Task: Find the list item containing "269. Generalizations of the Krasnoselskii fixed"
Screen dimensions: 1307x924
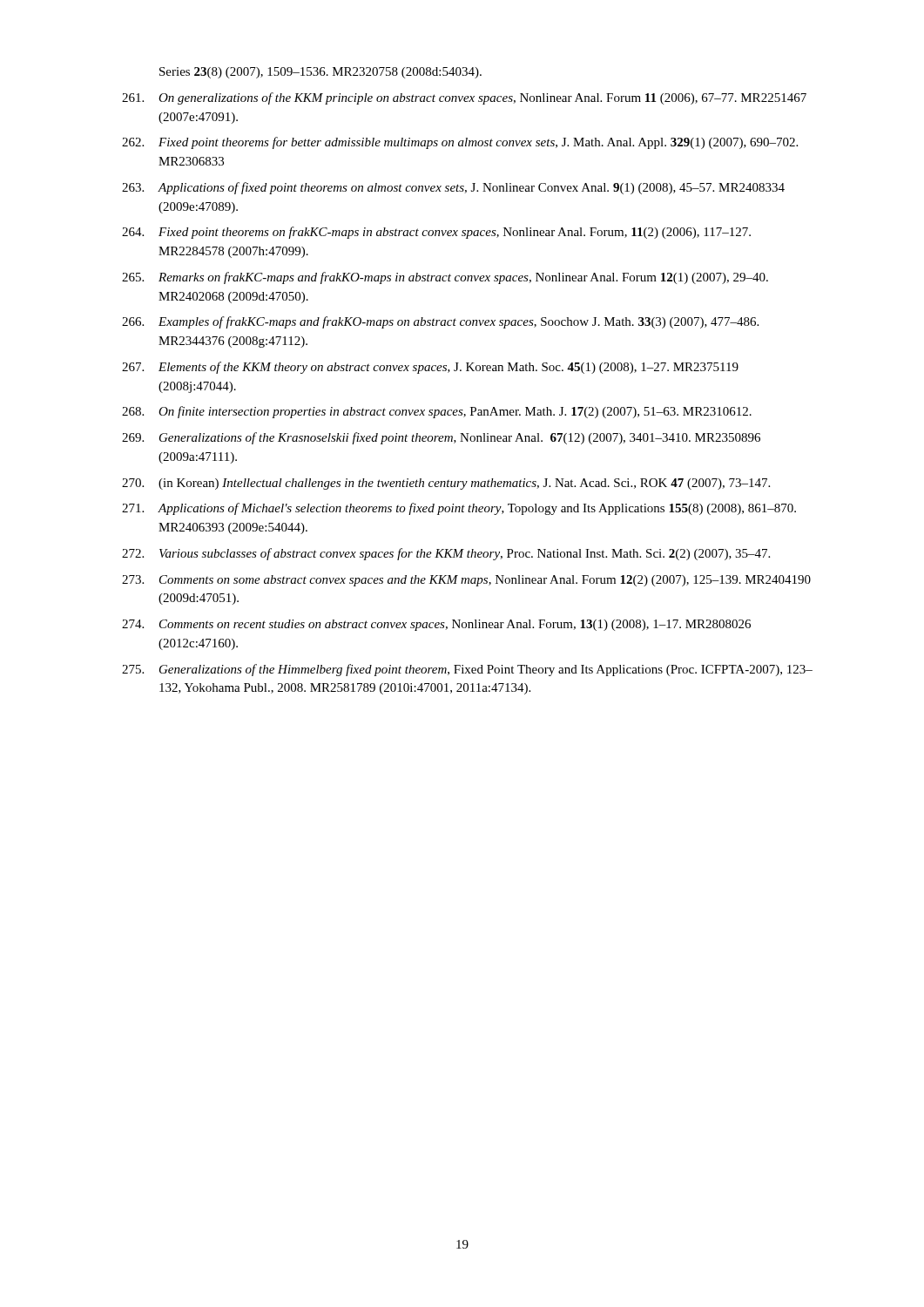Action: click(x=470, y=448)
